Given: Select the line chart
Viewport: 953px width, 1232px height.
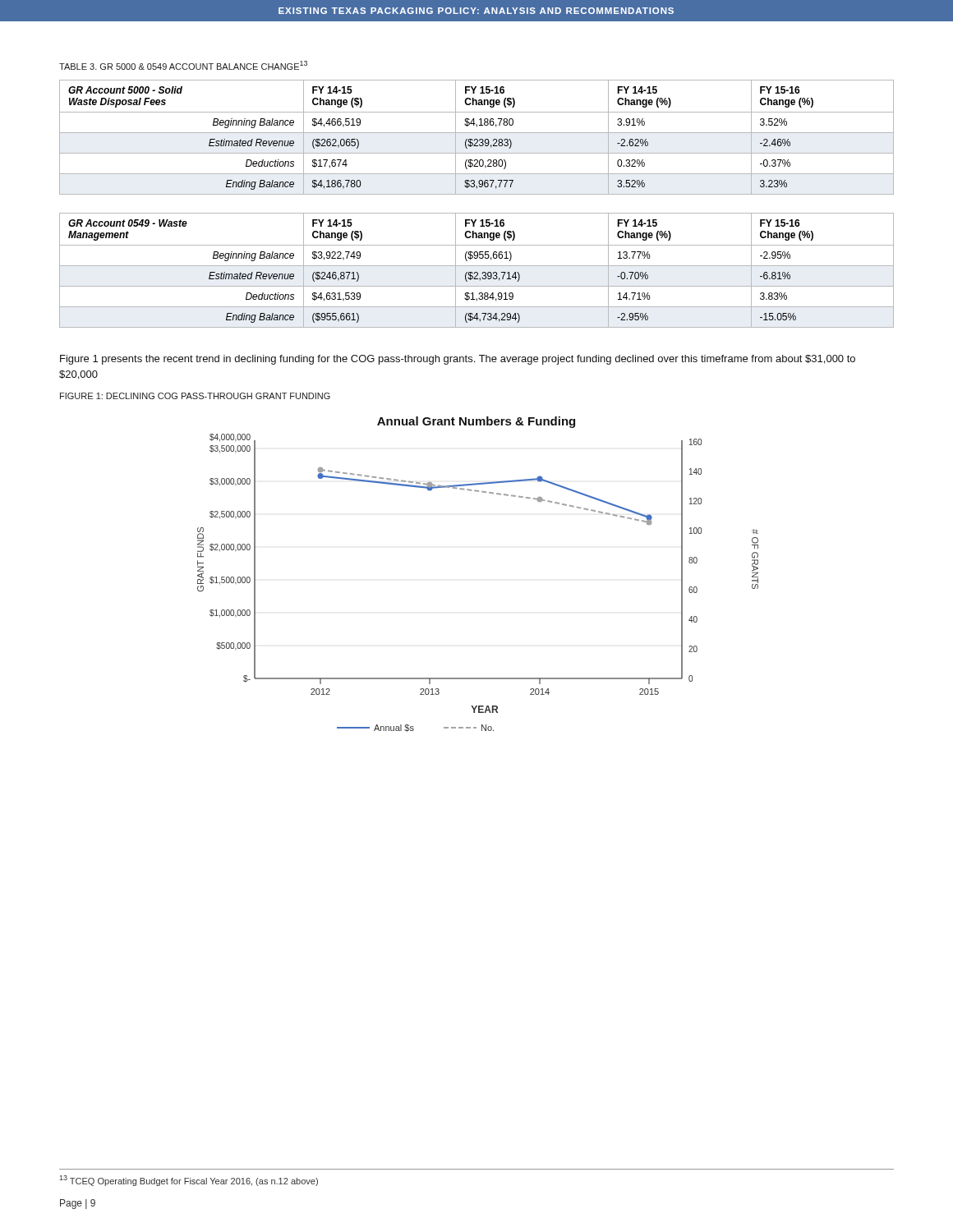Looking at the screenshot, I should click(476, 571).
